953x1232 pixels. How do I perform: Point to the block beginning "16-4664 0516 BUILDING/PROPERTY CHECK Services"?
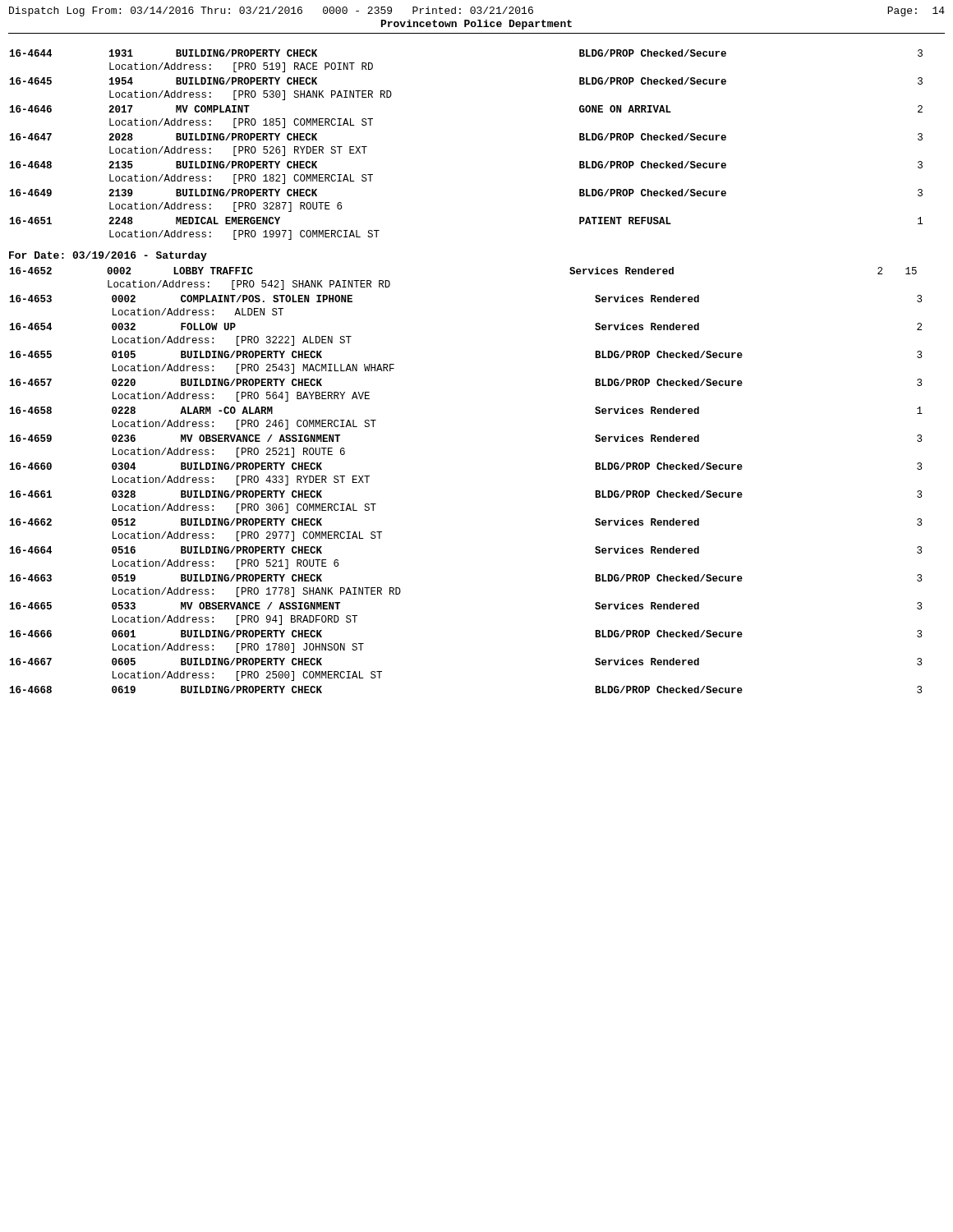pyautogui.click(x=34, y=550)
